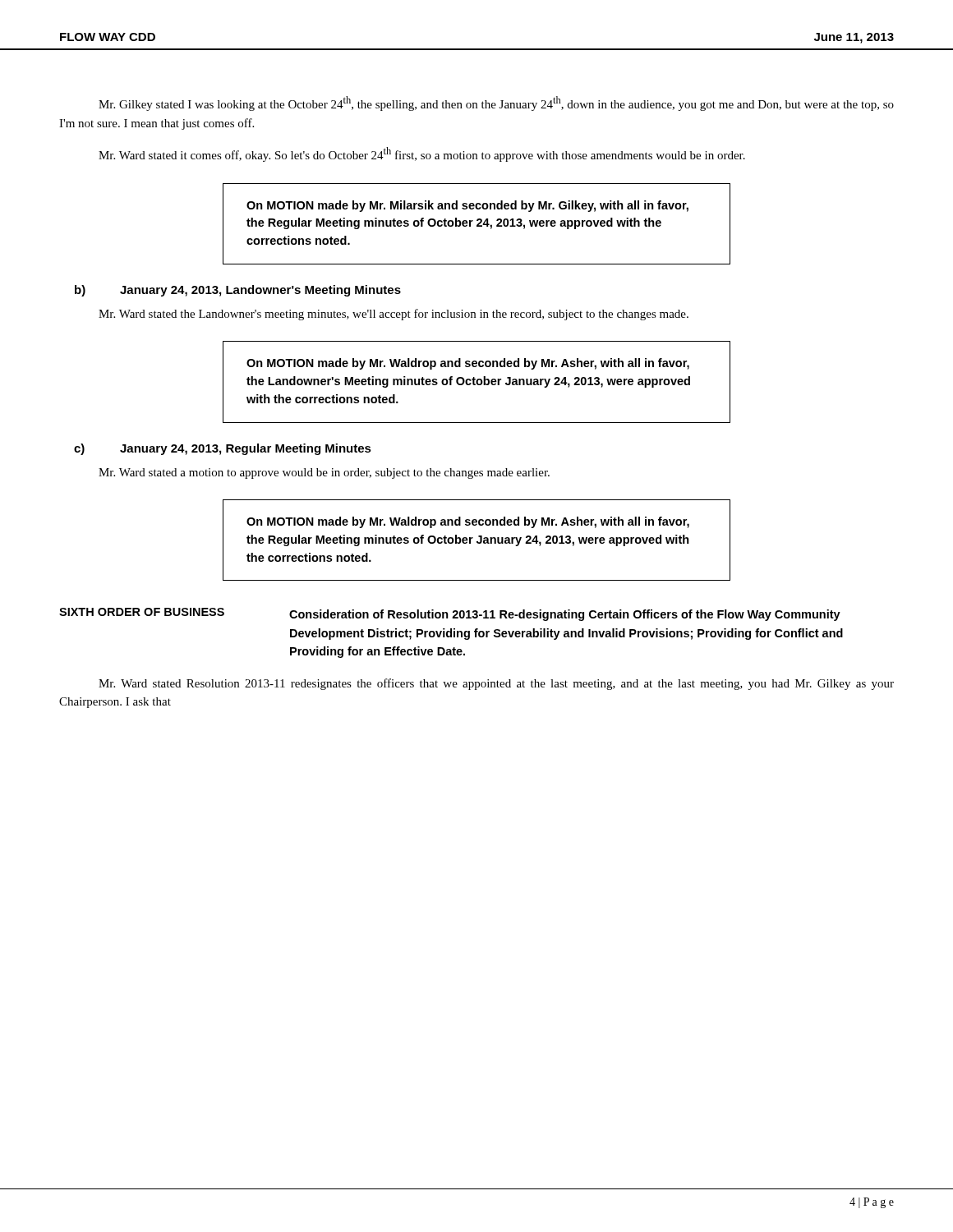Point to the passage starting "b) January 24, 2013,"
953x1232 pixels.
click(237, 289)
